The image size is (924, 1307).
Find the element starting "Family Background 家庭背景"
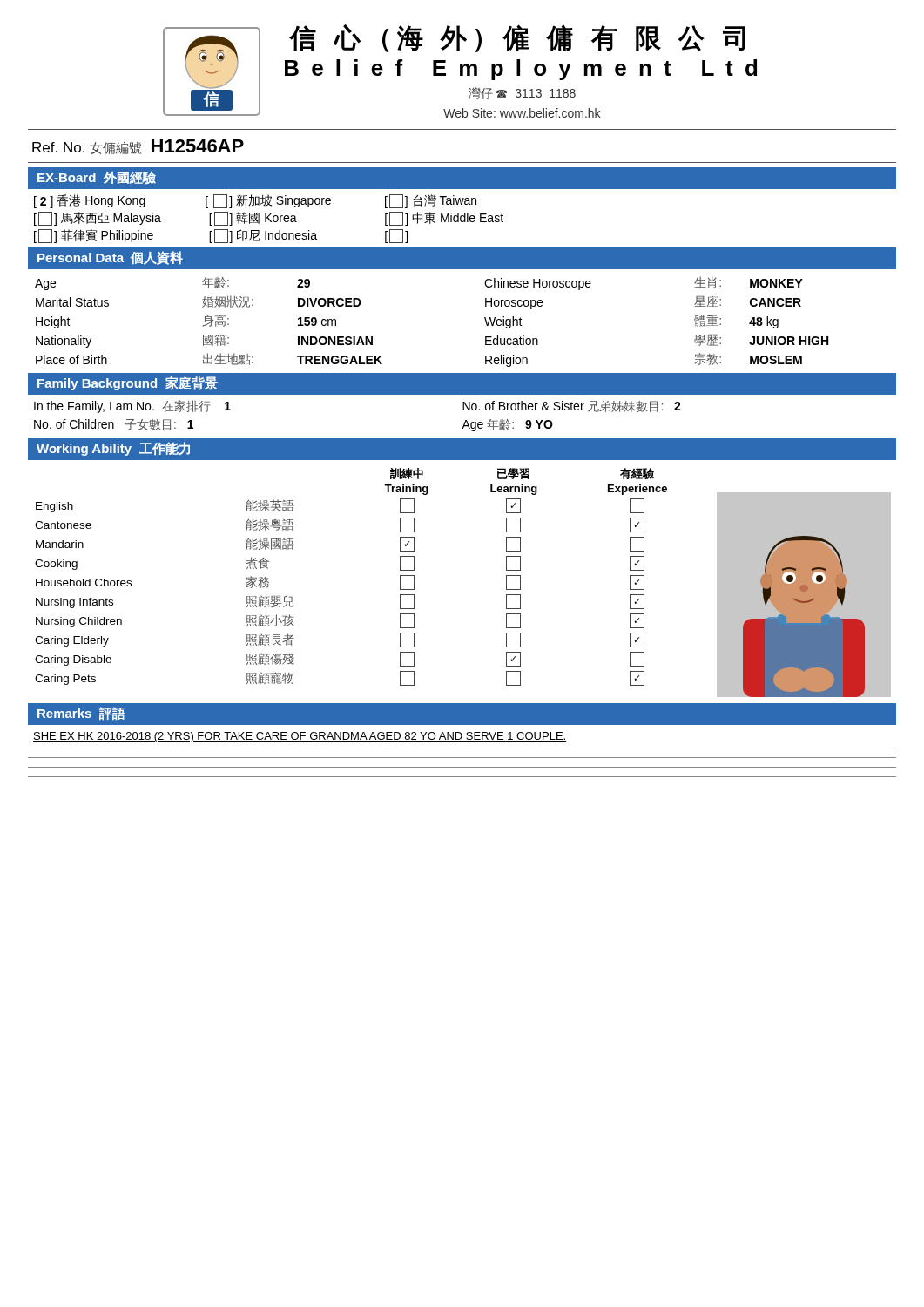(x=127, y=383)
